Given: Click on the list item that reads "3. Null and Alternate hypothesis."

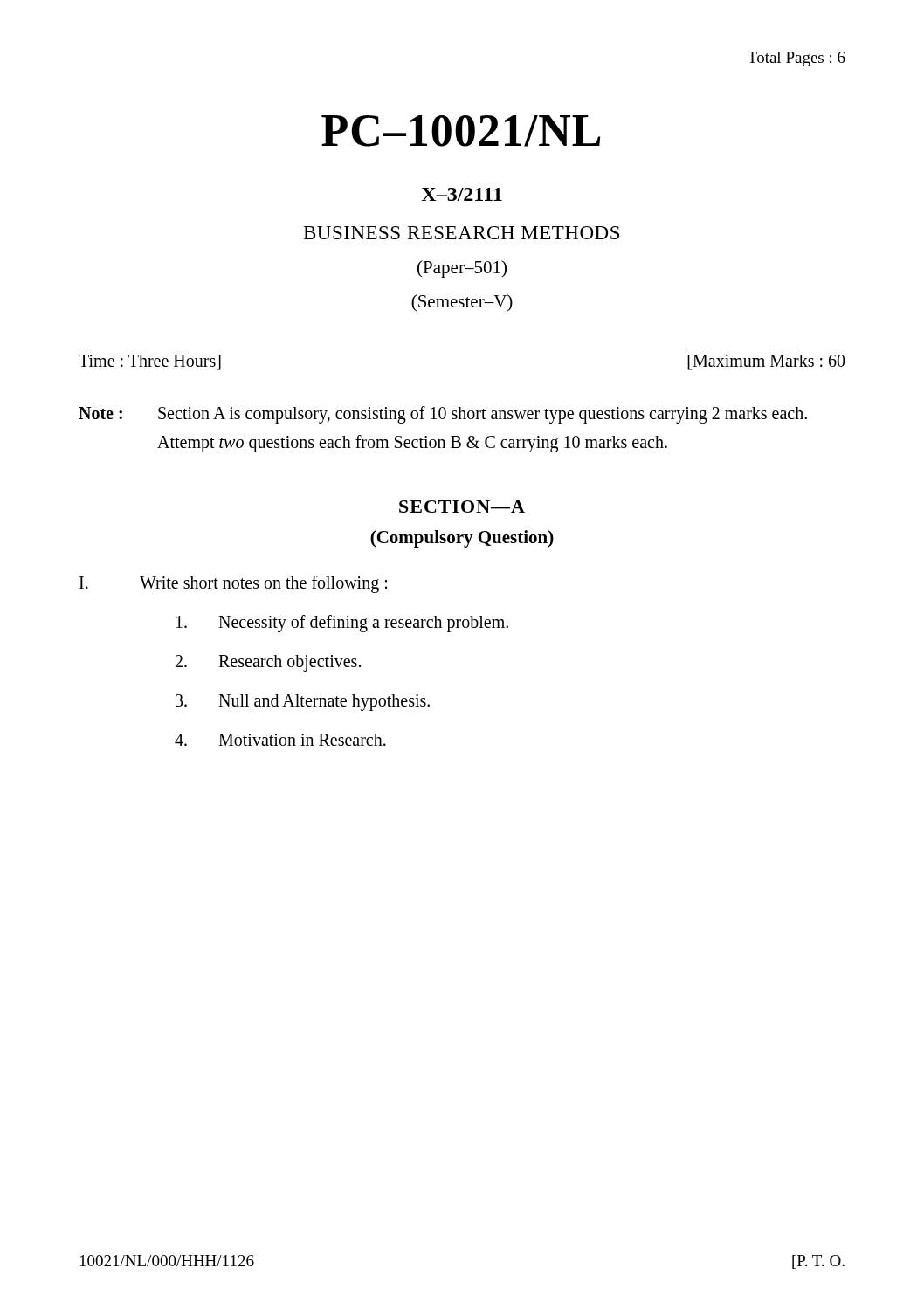Looking at the screenshot, I should pyautogui.click(x=303, y=703).
